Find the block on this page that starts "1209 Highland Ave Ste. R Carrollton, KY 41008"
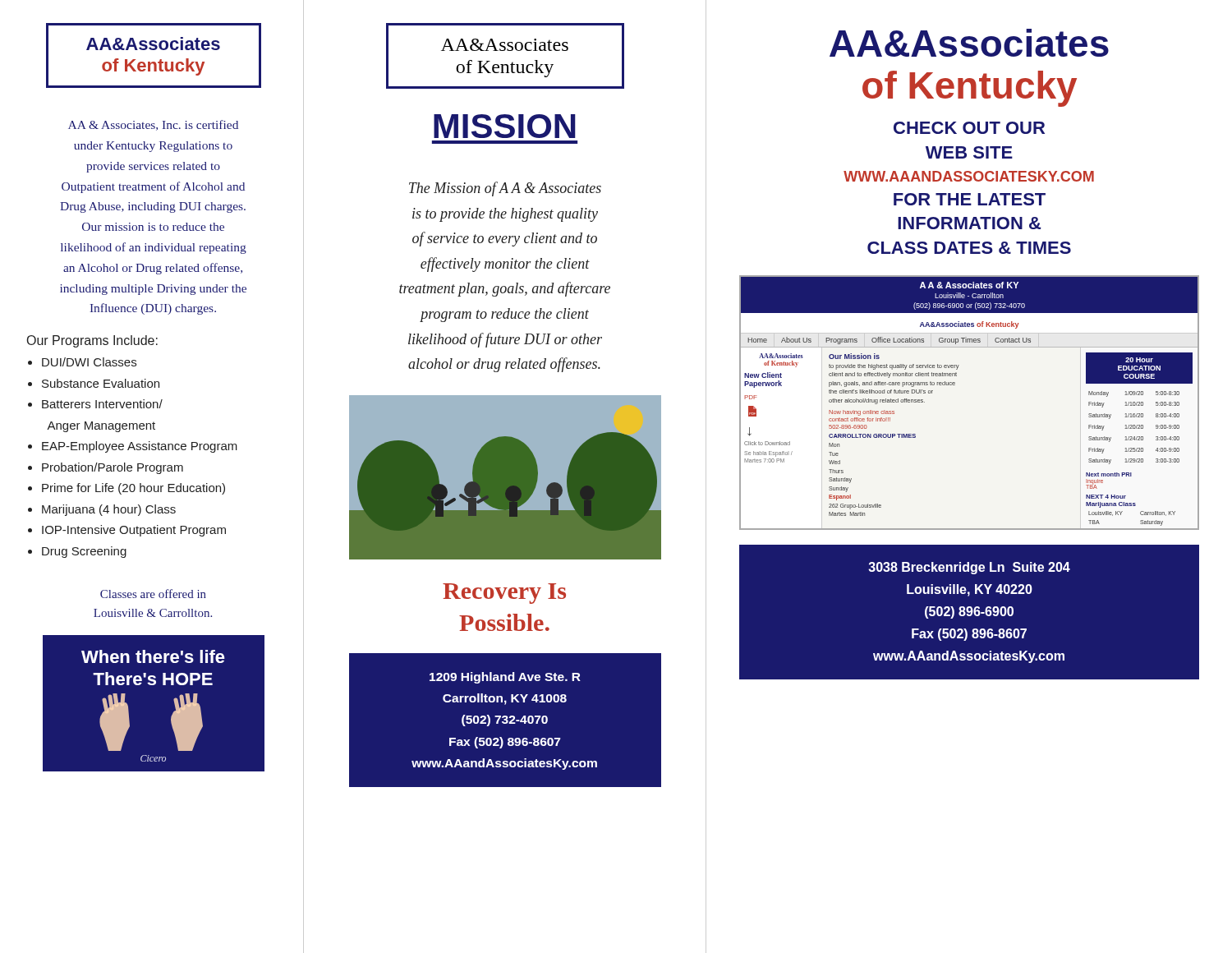Viewport: 1232px width, 953px height. 505,720
